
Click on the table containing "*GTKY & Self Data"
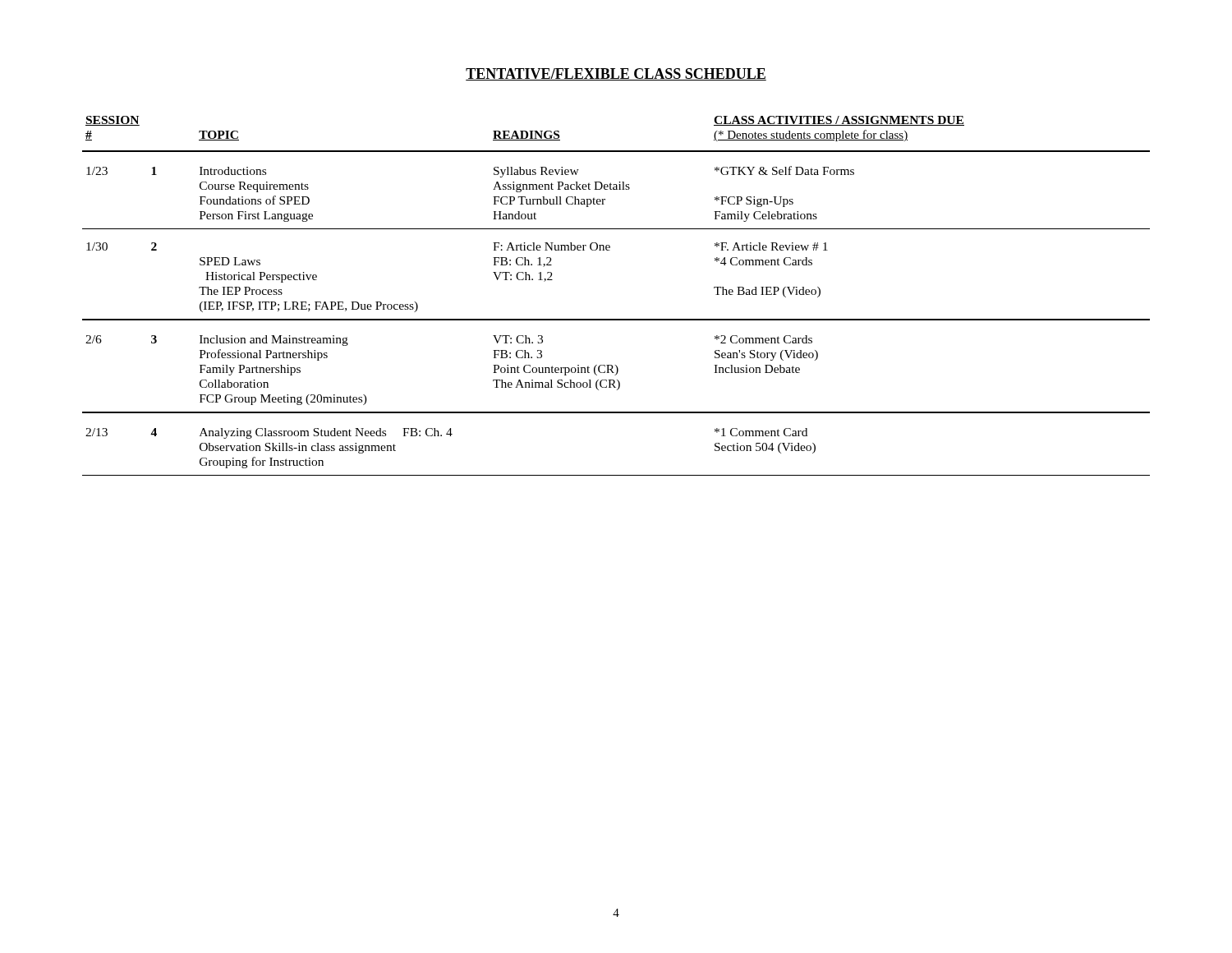(616, 292)
